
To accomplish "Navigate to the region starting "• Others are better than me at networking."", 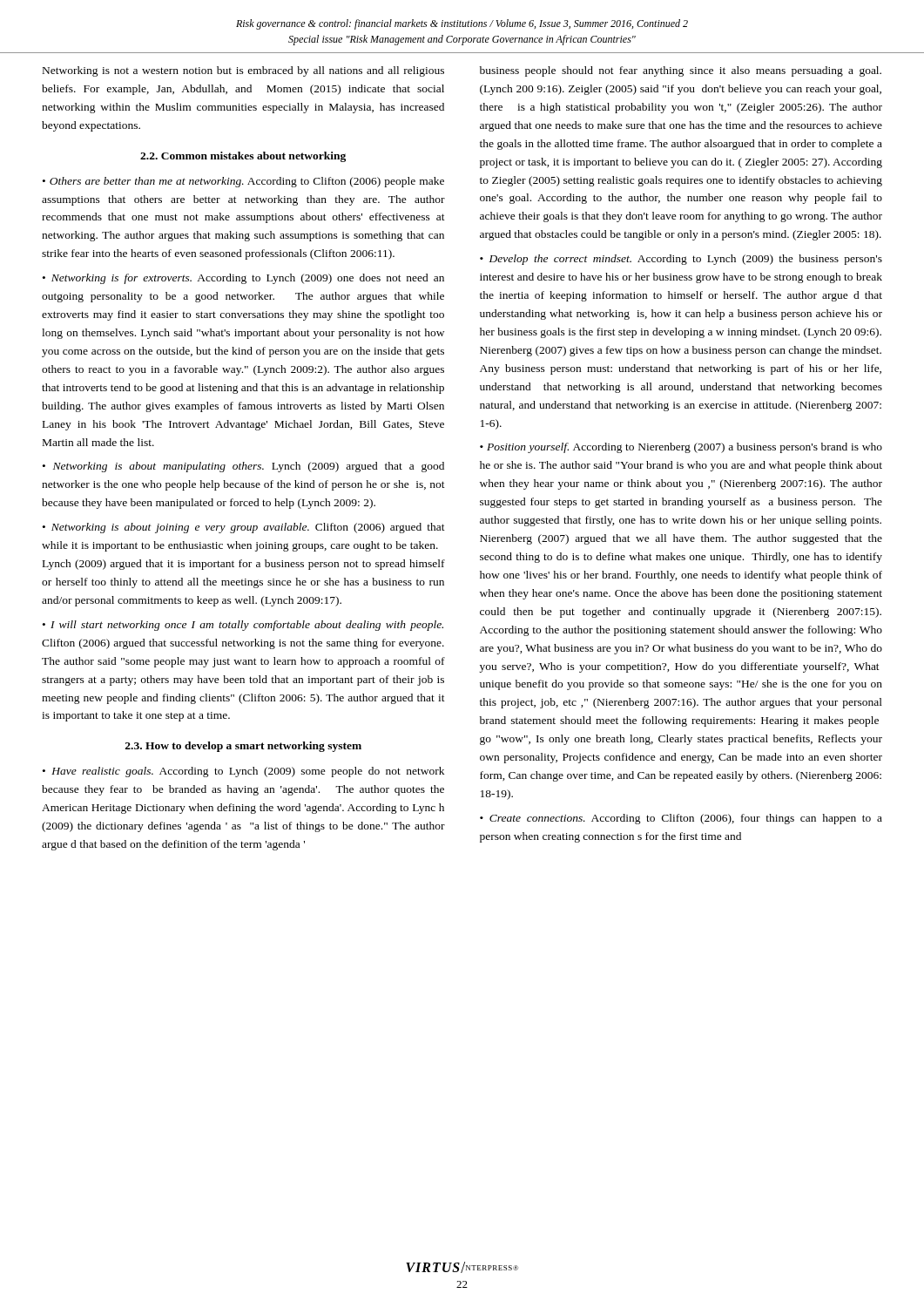I will (x=243, y=217).
